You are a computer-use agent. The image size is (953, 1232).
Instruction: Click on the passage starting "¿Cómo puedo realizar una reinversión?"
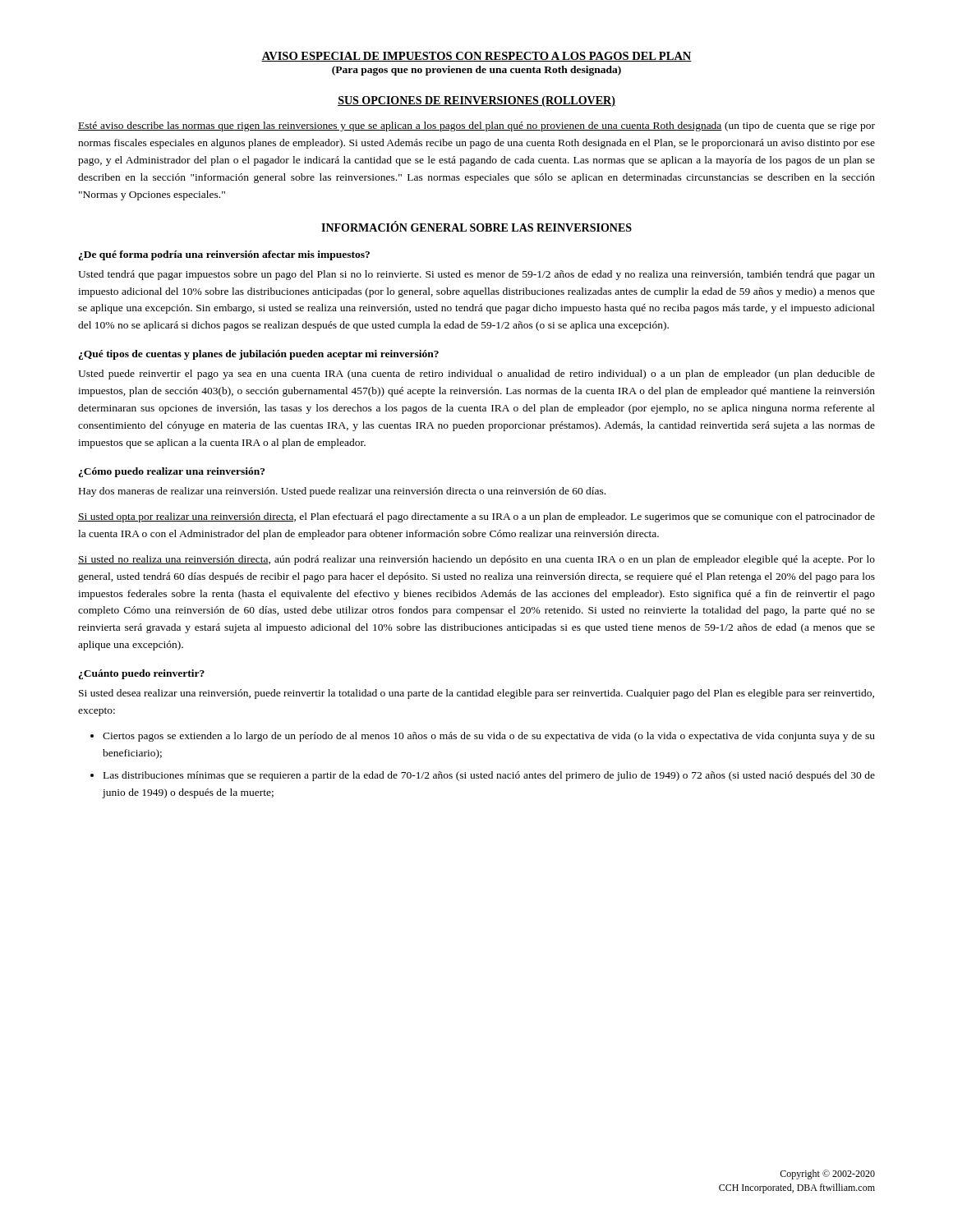(x=172, y=471)
